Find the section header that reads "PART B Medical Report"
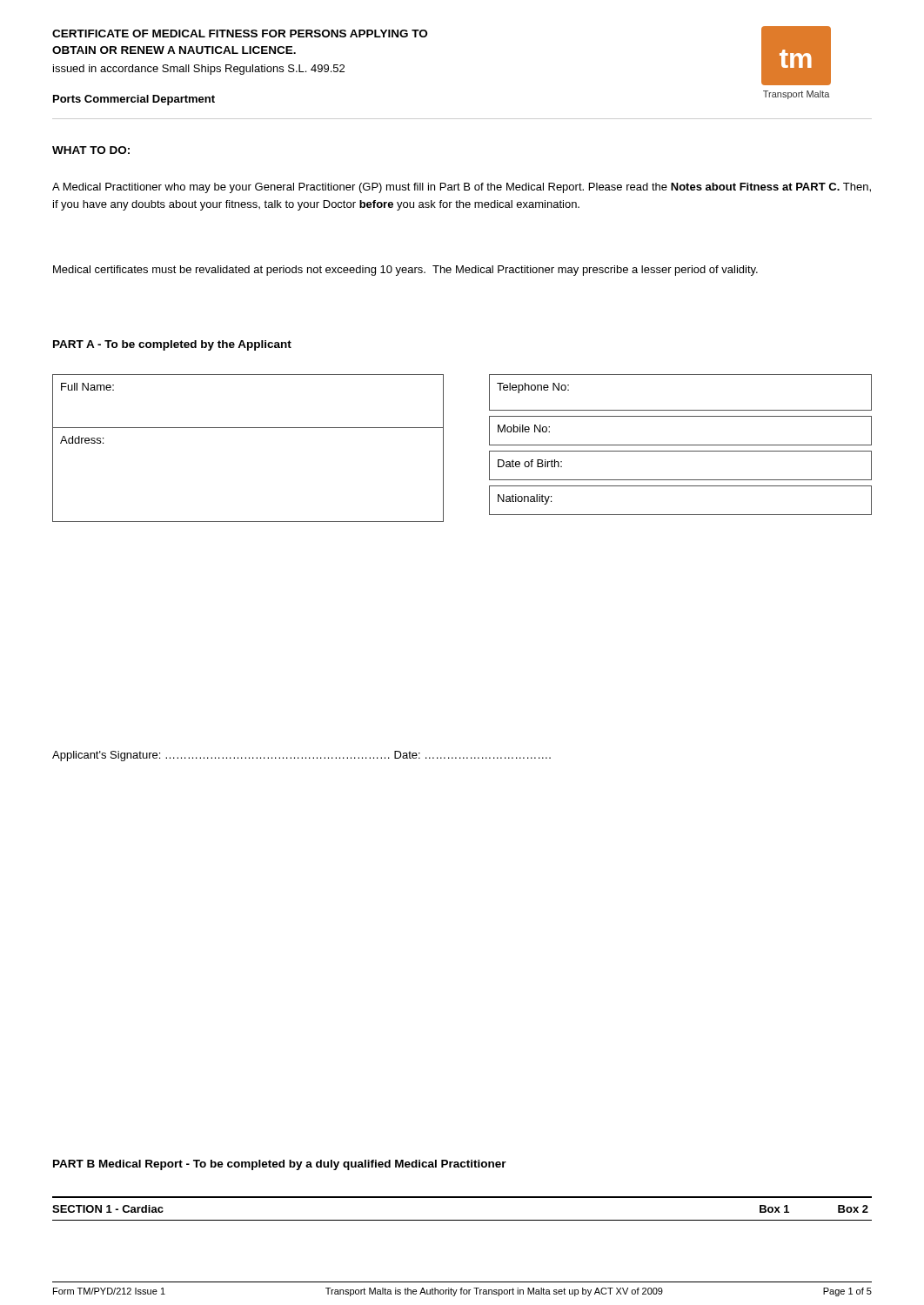Viewport: 924px width, 1305px height. pyautogui.click(x=279, y=1164)
